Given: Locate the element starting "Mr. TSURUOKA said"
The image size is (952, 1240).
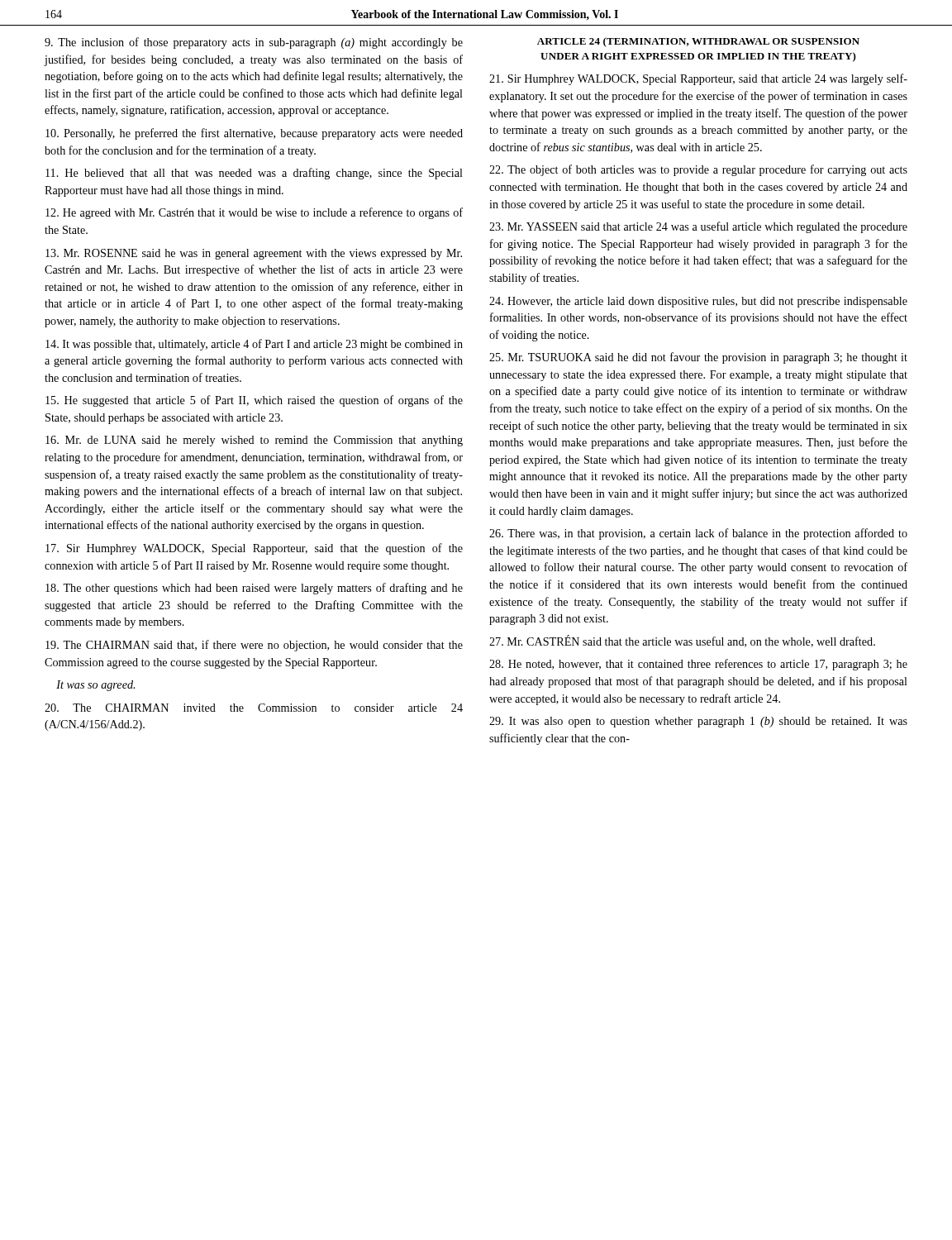Looking at the screenshot, I should [x=698, y=434].
